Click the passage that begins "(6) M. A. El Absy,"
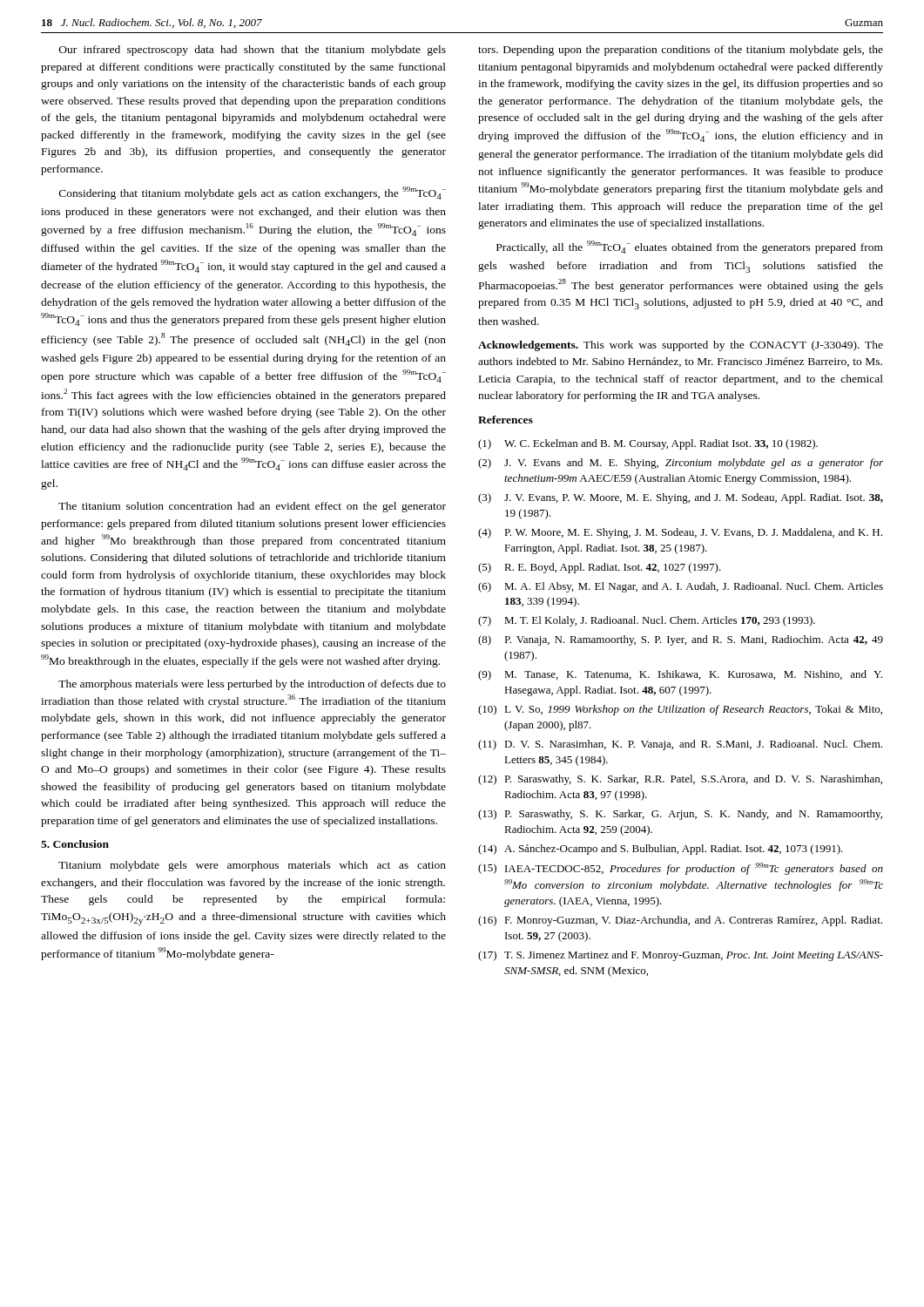924x1307 pixels. point(681,594)
